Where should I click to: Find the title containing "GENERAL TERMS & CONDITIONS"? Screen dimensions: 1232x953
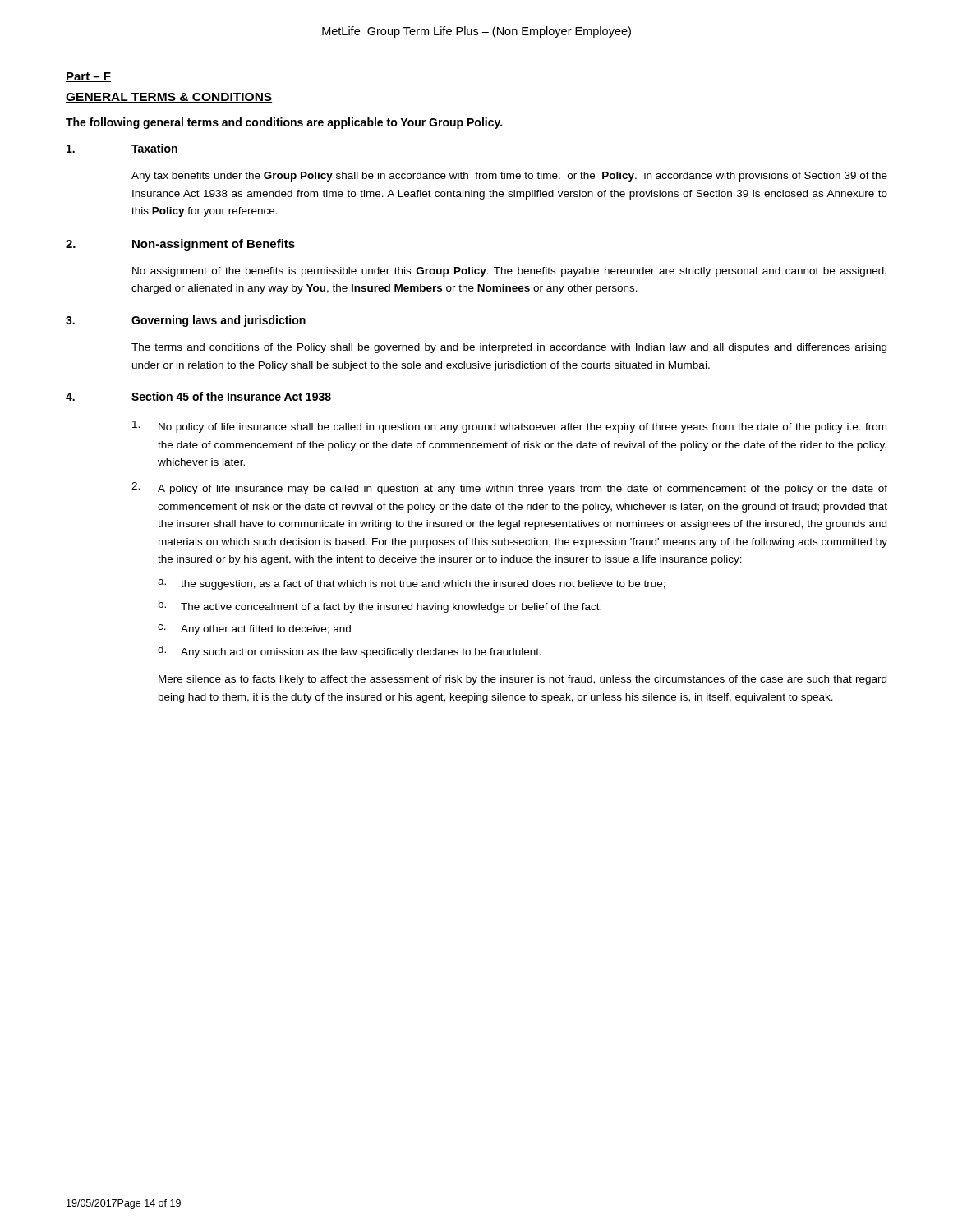(x=169, y=97)
